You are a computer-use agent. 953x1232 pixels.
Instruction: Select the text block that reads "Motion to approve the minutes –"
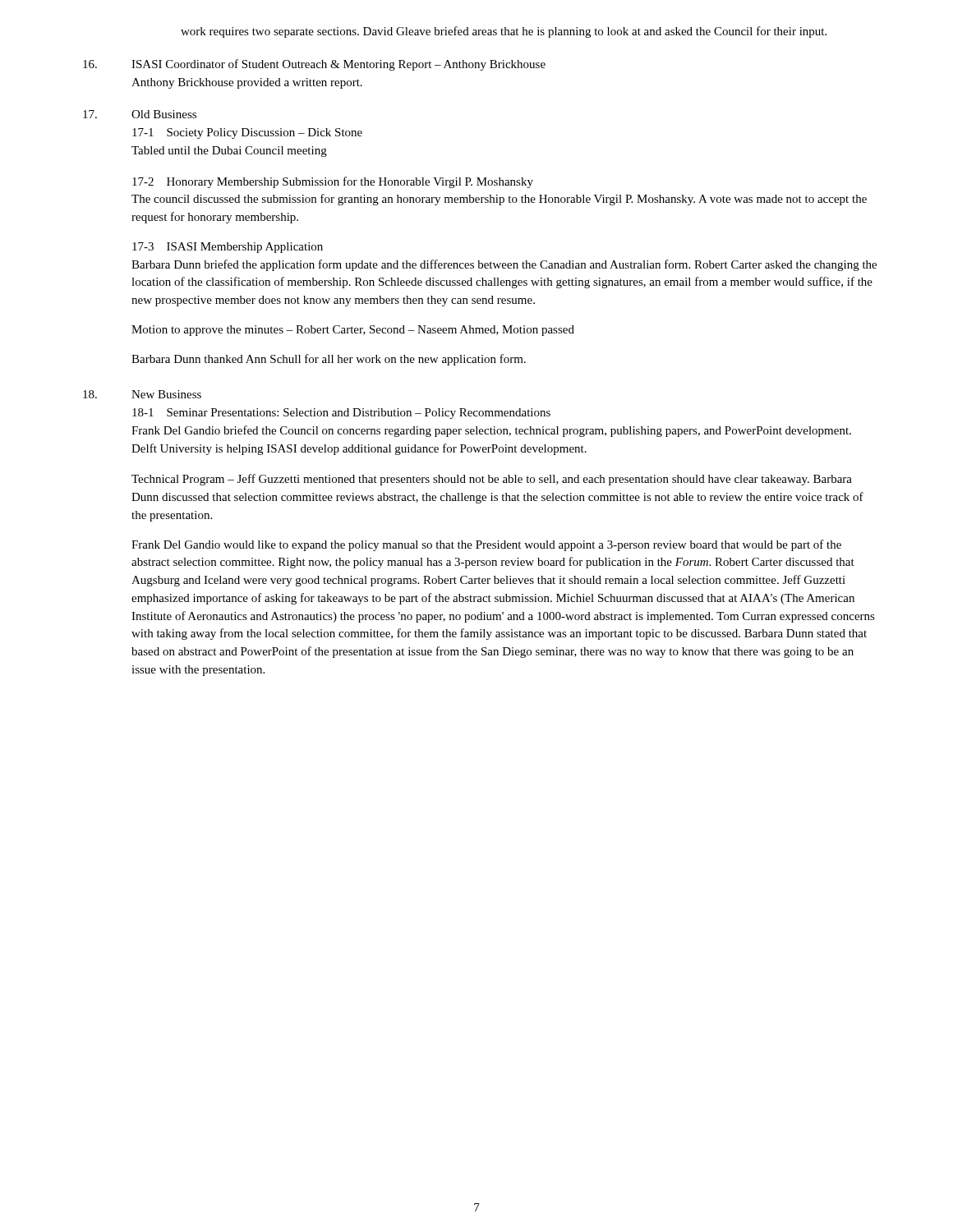click(353, 329)
